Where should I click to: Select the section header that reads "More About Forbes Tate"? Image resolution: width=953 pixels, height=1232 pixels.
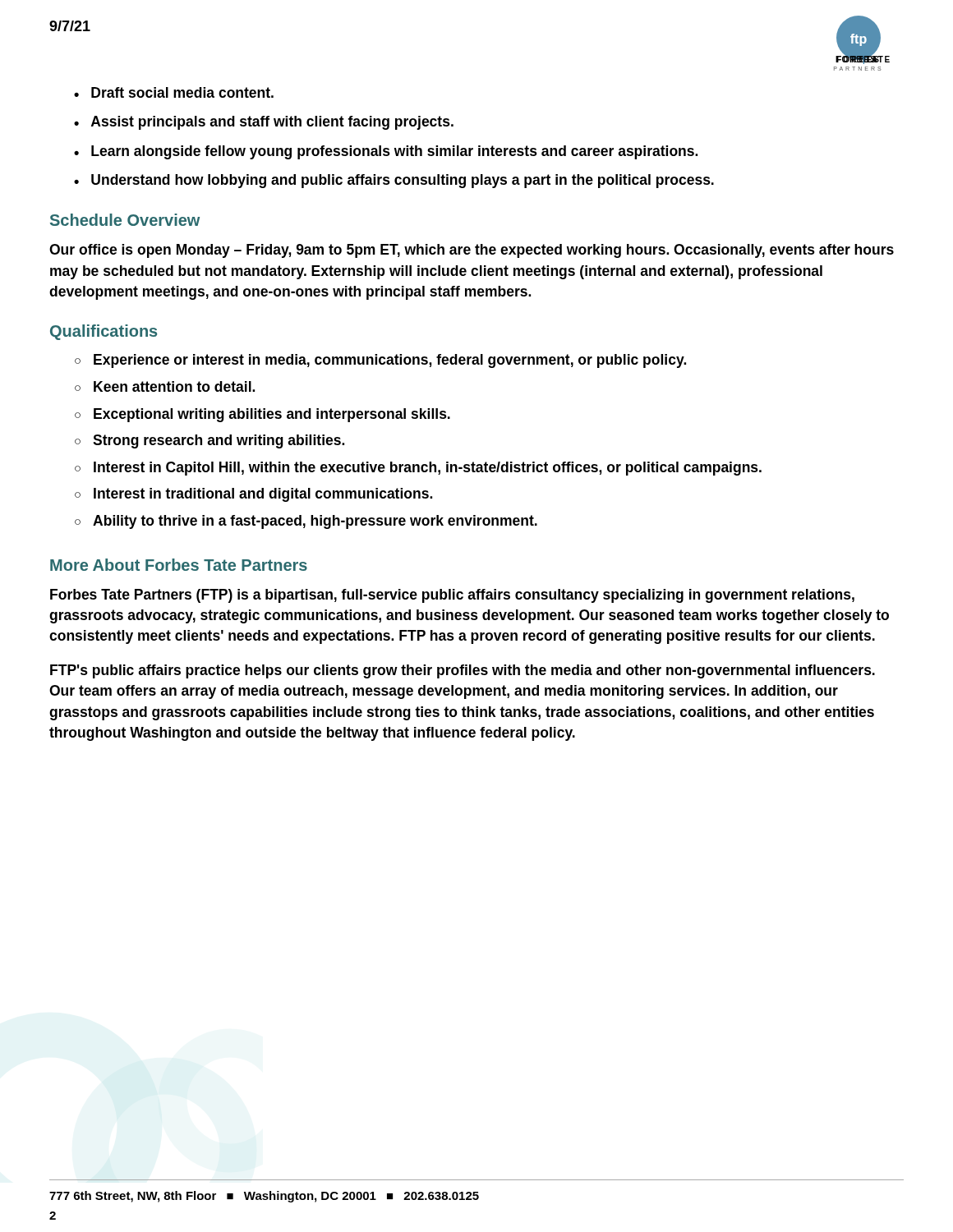pyautogui.click(x=178, y=565)
